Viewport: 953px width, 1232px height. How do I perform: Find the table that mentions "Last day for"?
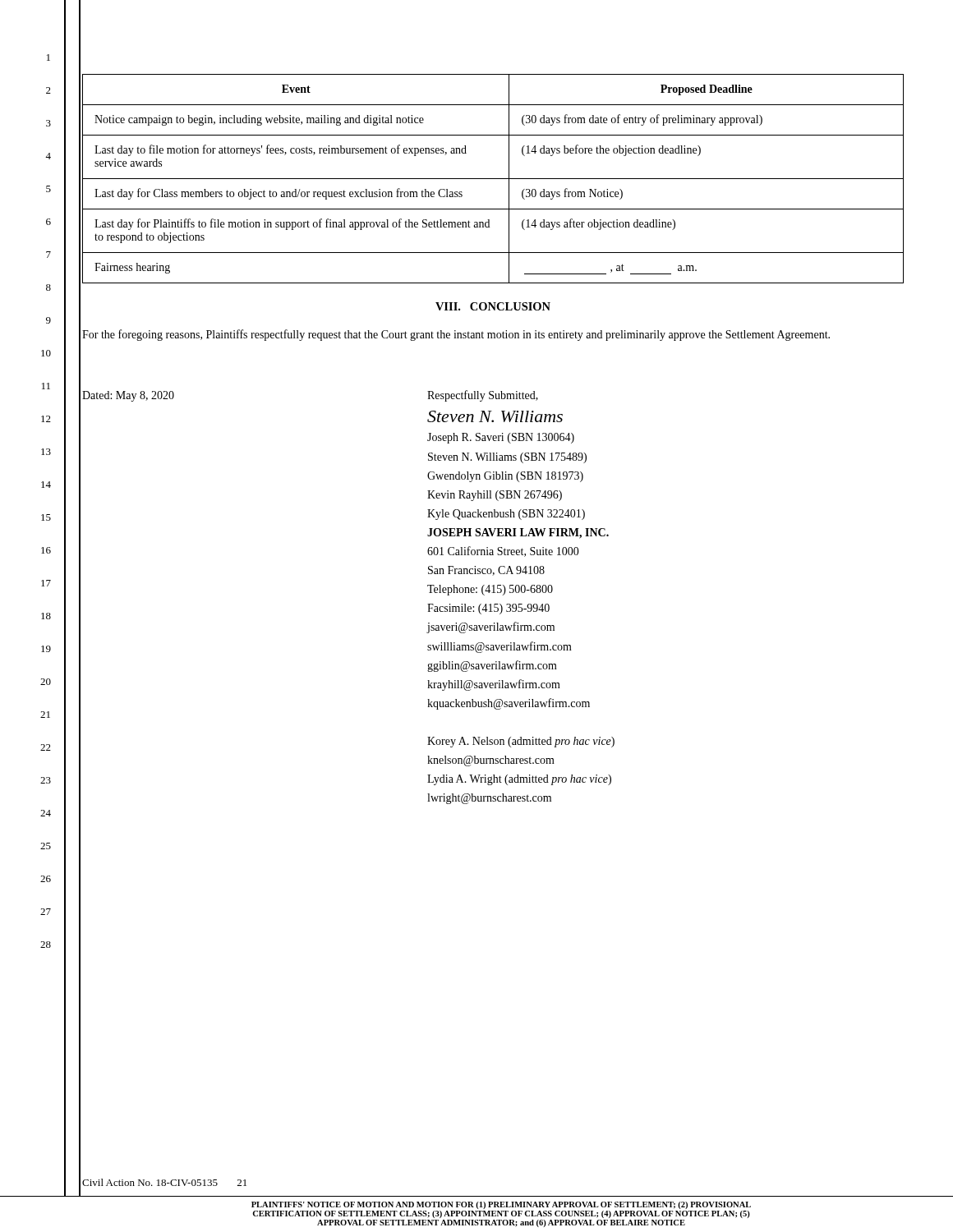(x=493, y=179)
